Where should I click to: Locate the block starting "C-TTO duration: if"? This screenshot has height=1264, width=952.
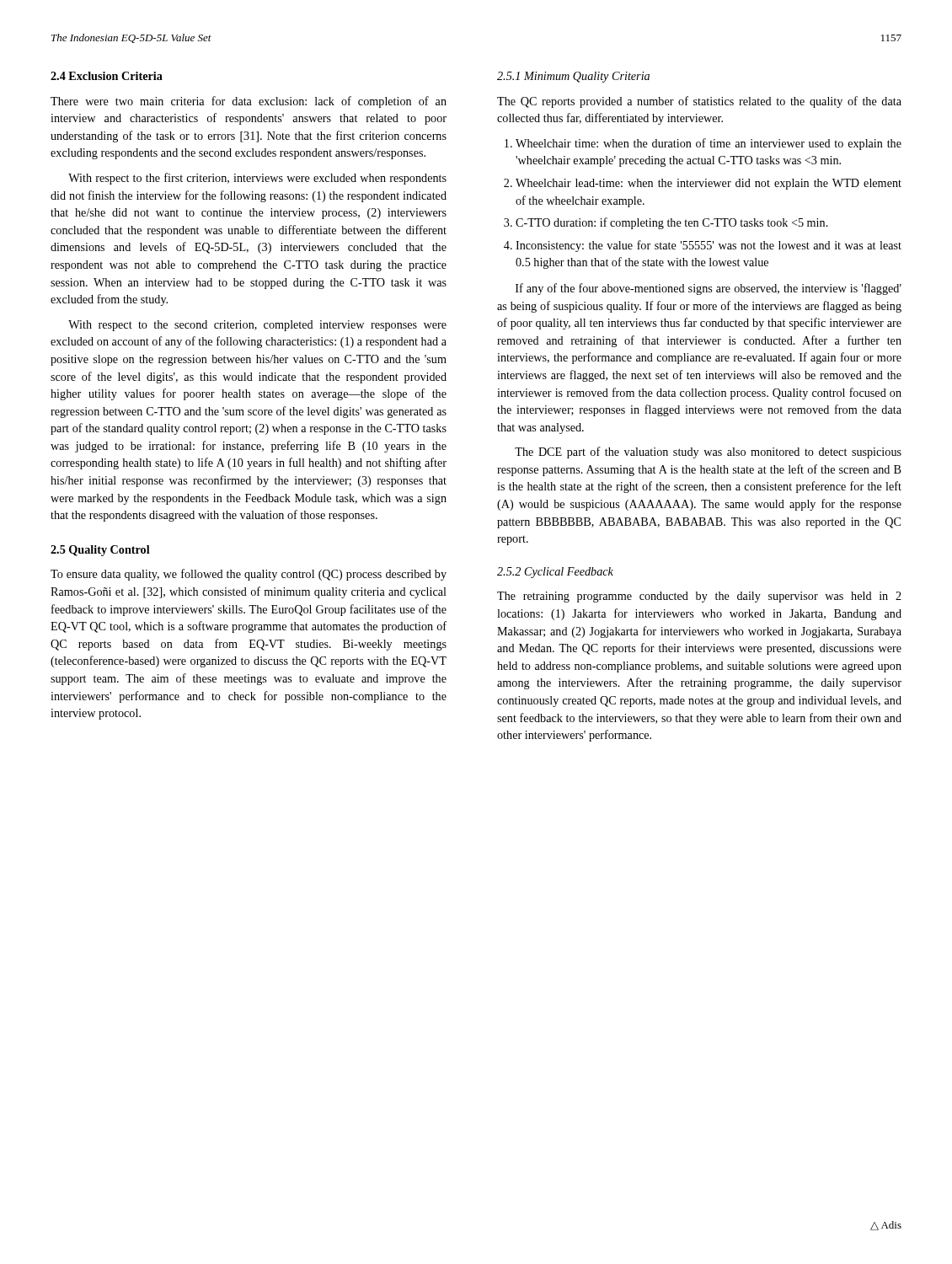672,223
